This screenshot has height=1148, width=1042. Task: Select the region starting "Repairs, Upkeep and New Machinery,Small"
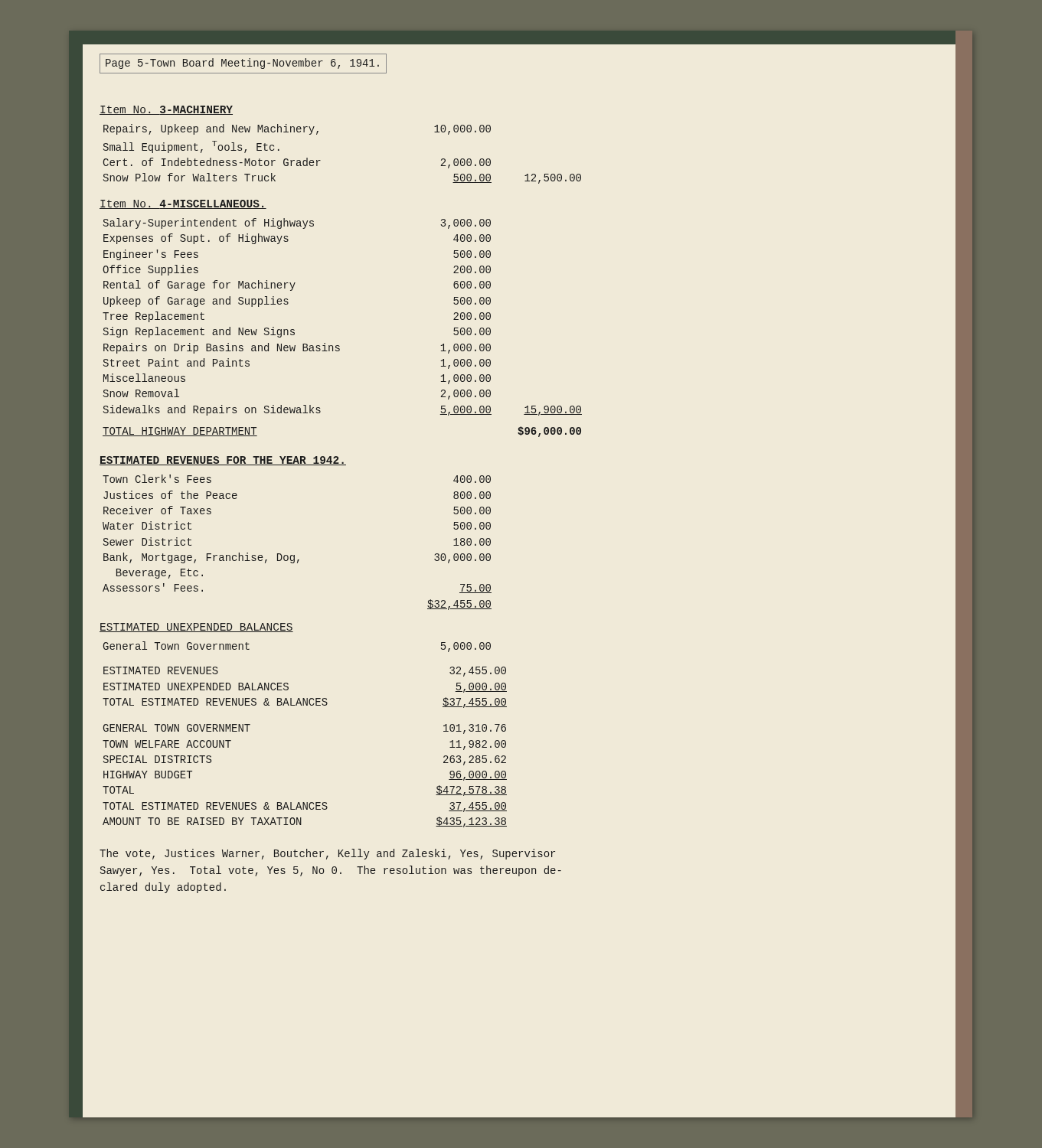point(297,129)
